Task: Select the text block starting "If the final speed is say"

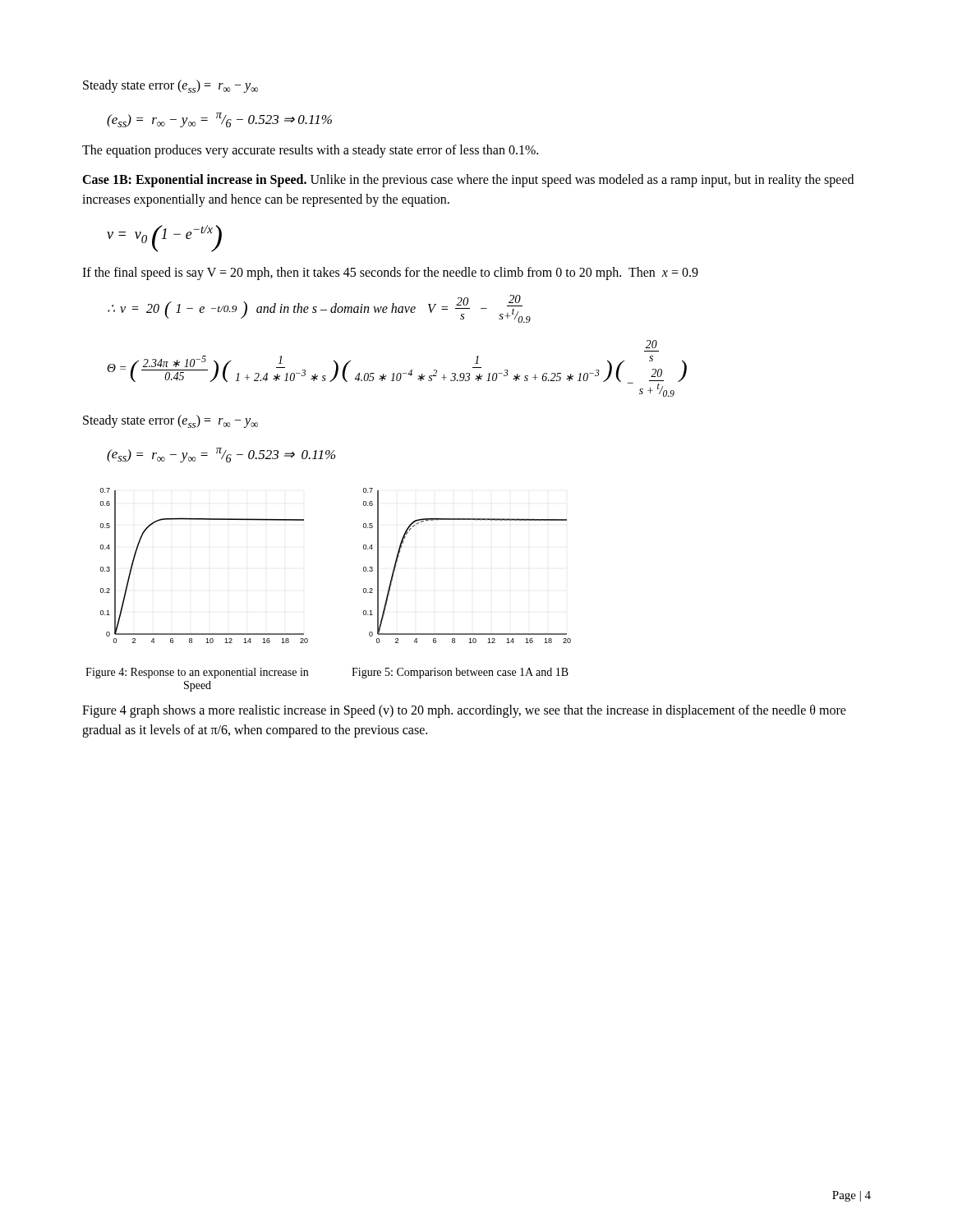Action: point(390,272)
